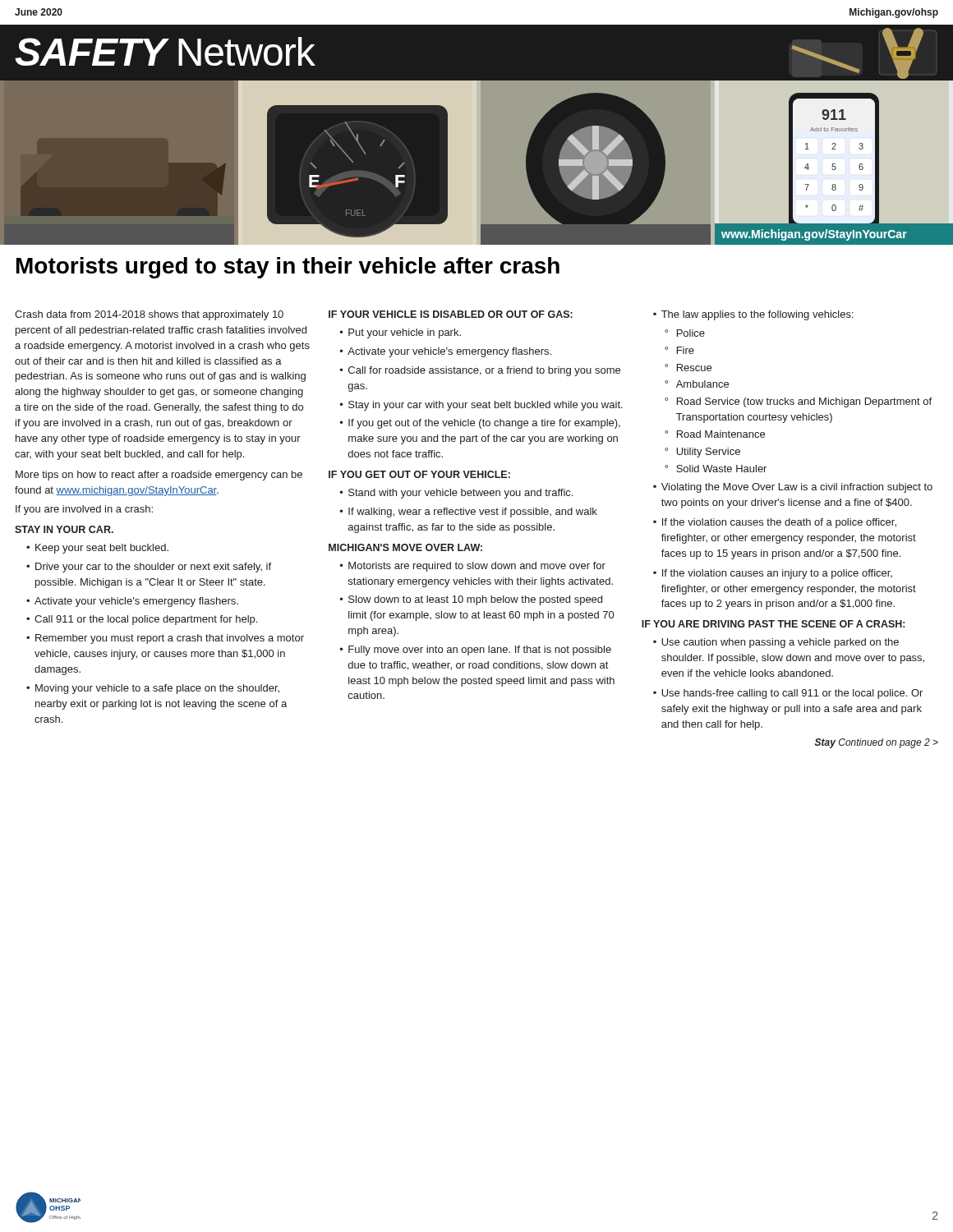Find the list item that reads "•Call 911 or the local police"
The image size is (953, 1232).
click(x=142, y=620)
